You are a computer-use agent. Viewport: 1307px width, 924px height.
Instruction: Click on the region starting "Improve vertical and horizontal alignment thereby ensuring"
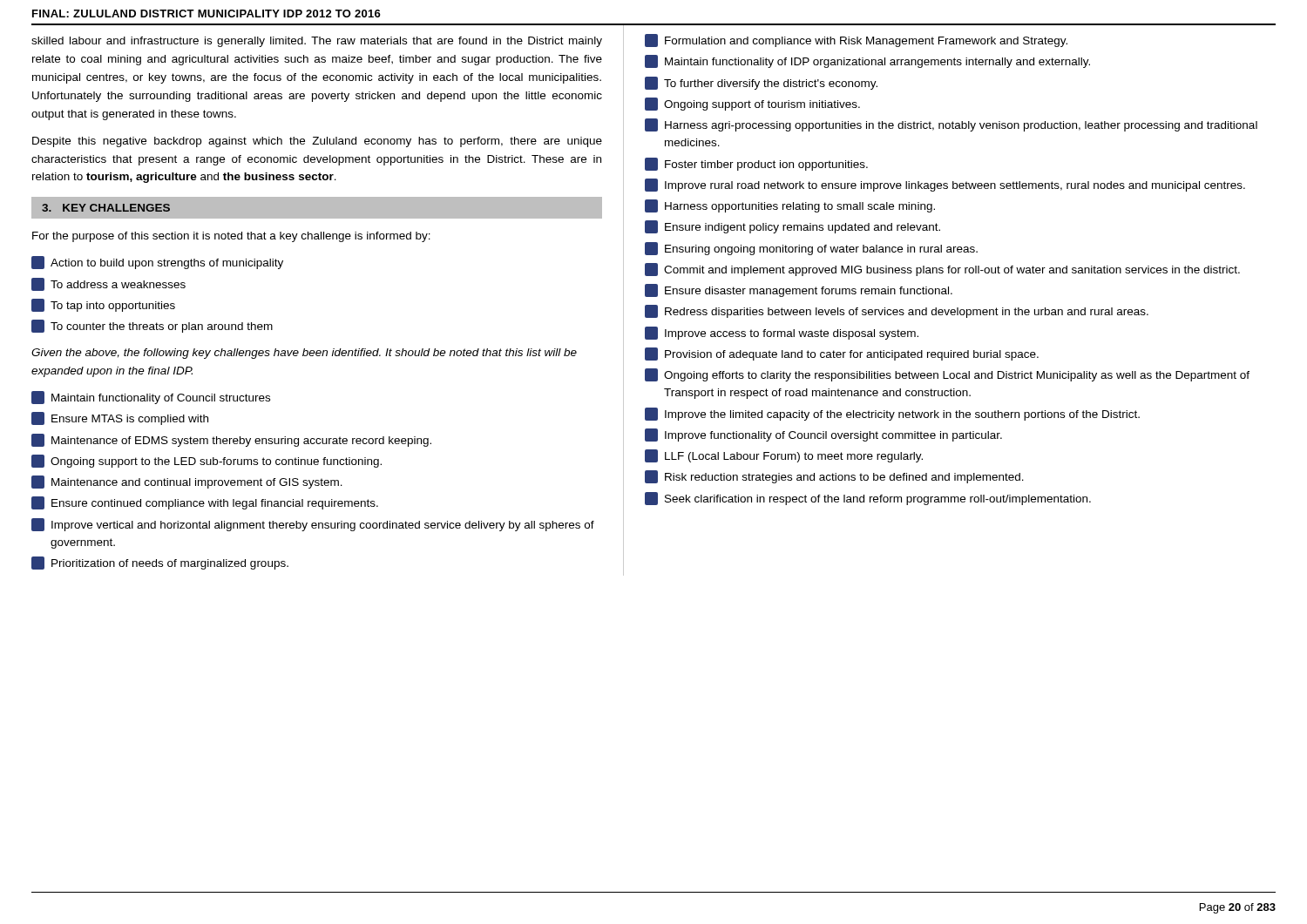pos(317,534)
